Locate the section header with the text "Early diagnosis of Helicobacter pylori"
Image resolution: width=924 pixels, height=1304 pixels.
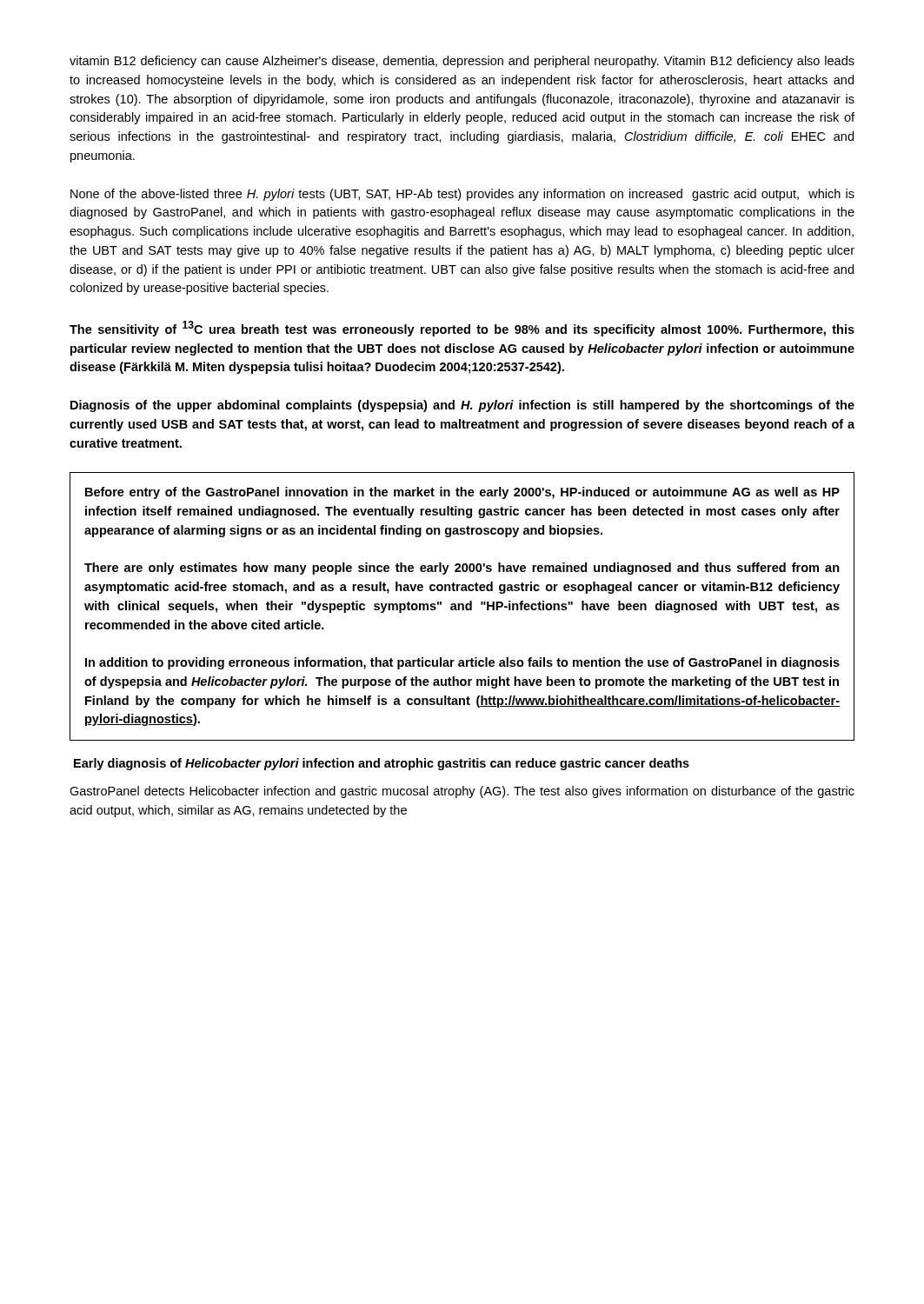[x=379, y=763]
